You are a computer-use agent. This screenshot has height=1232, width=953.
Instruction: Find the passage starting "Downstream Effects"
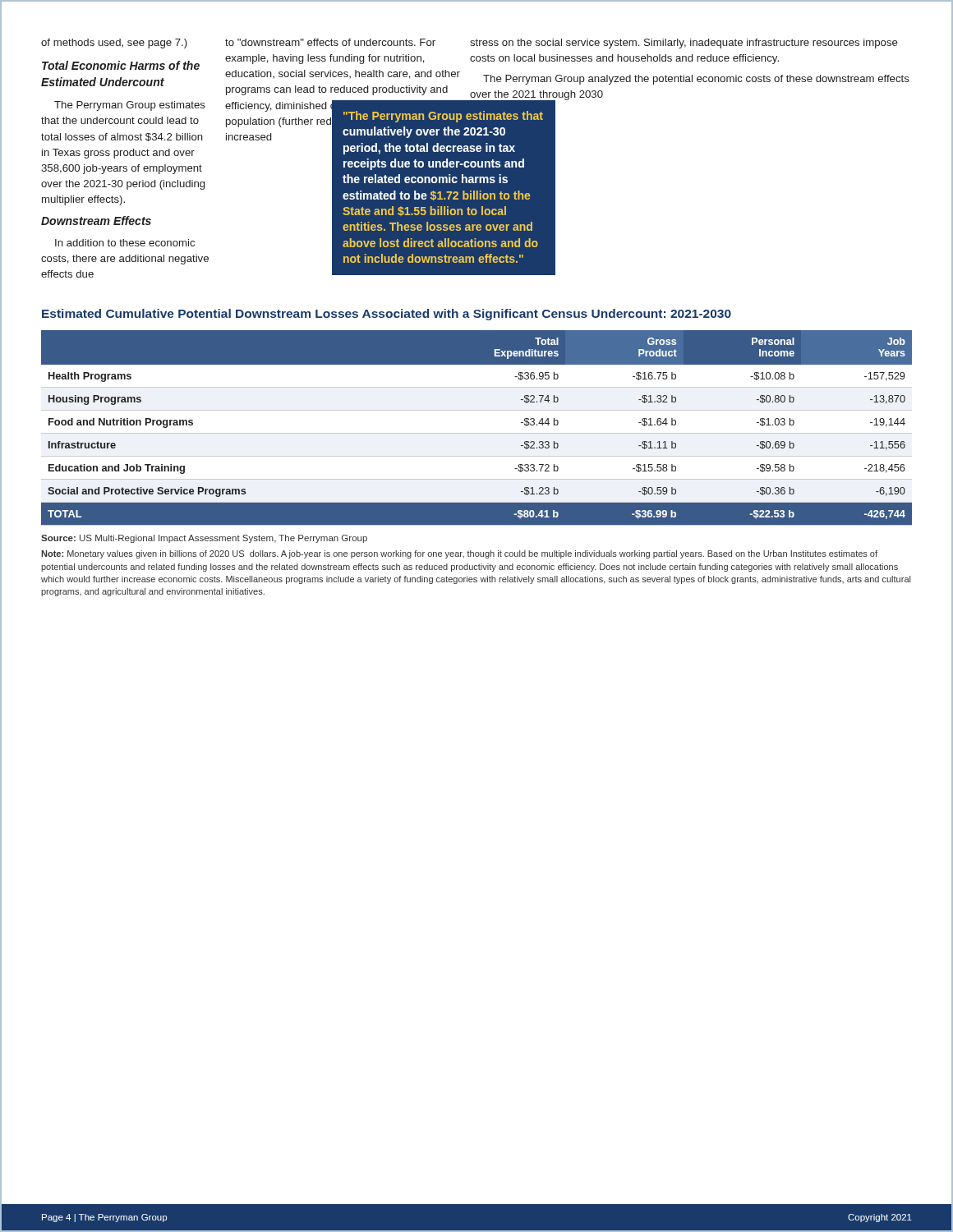point(96,221)
